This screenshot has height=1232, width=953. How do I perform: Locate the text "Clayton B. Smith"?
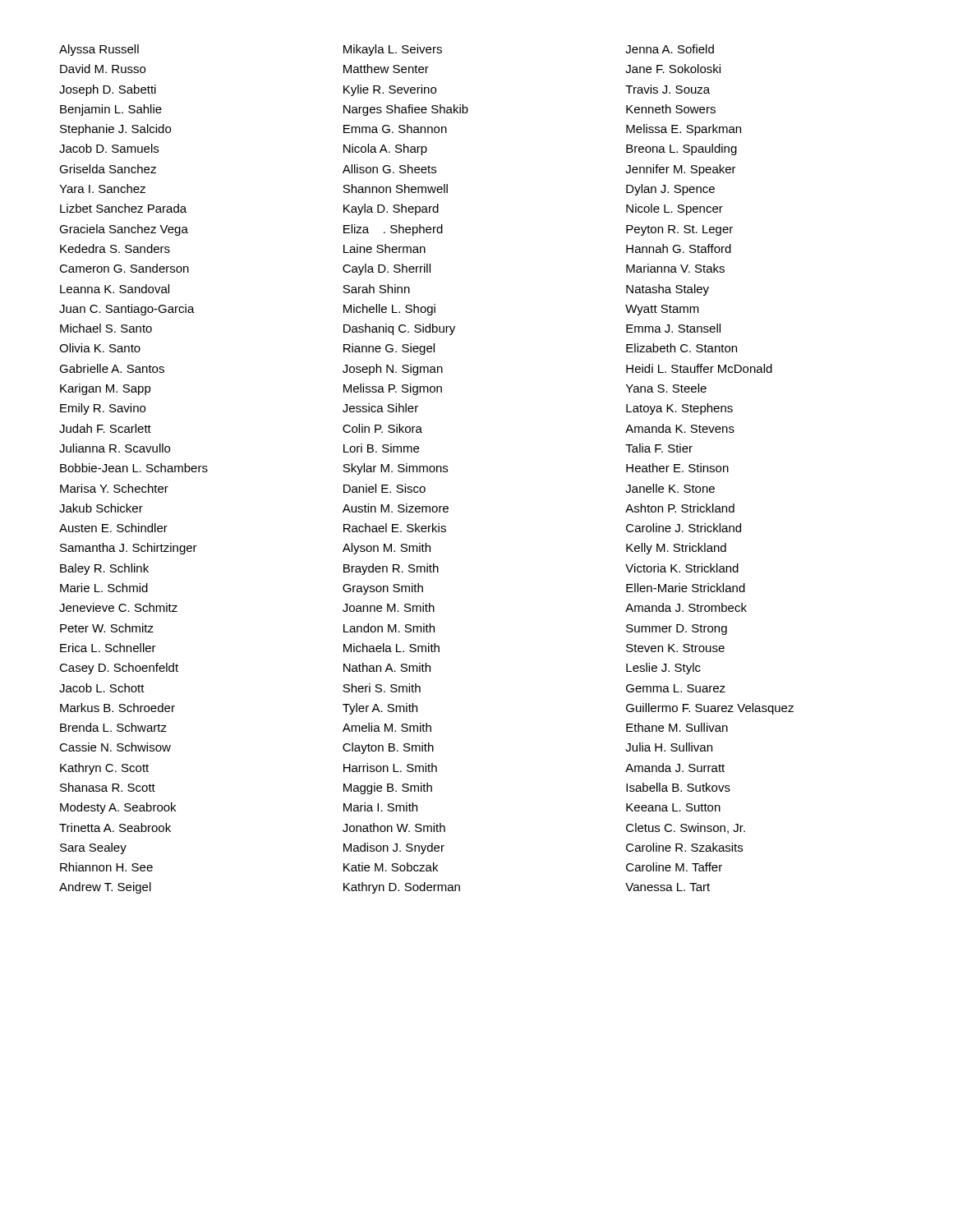[388, 747]
